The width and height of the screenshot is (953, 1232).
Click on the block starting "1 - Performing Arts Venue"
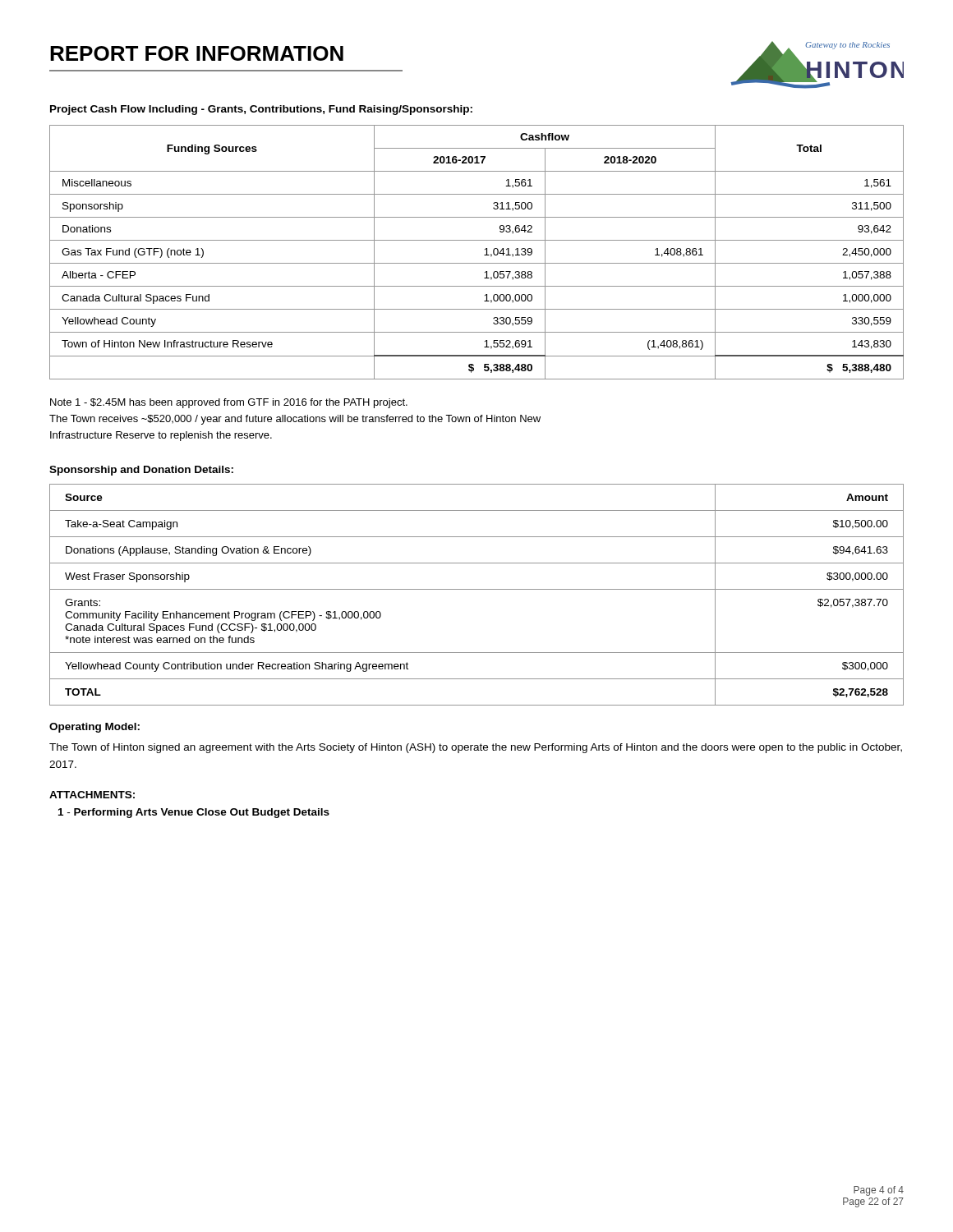coord(194,812)
